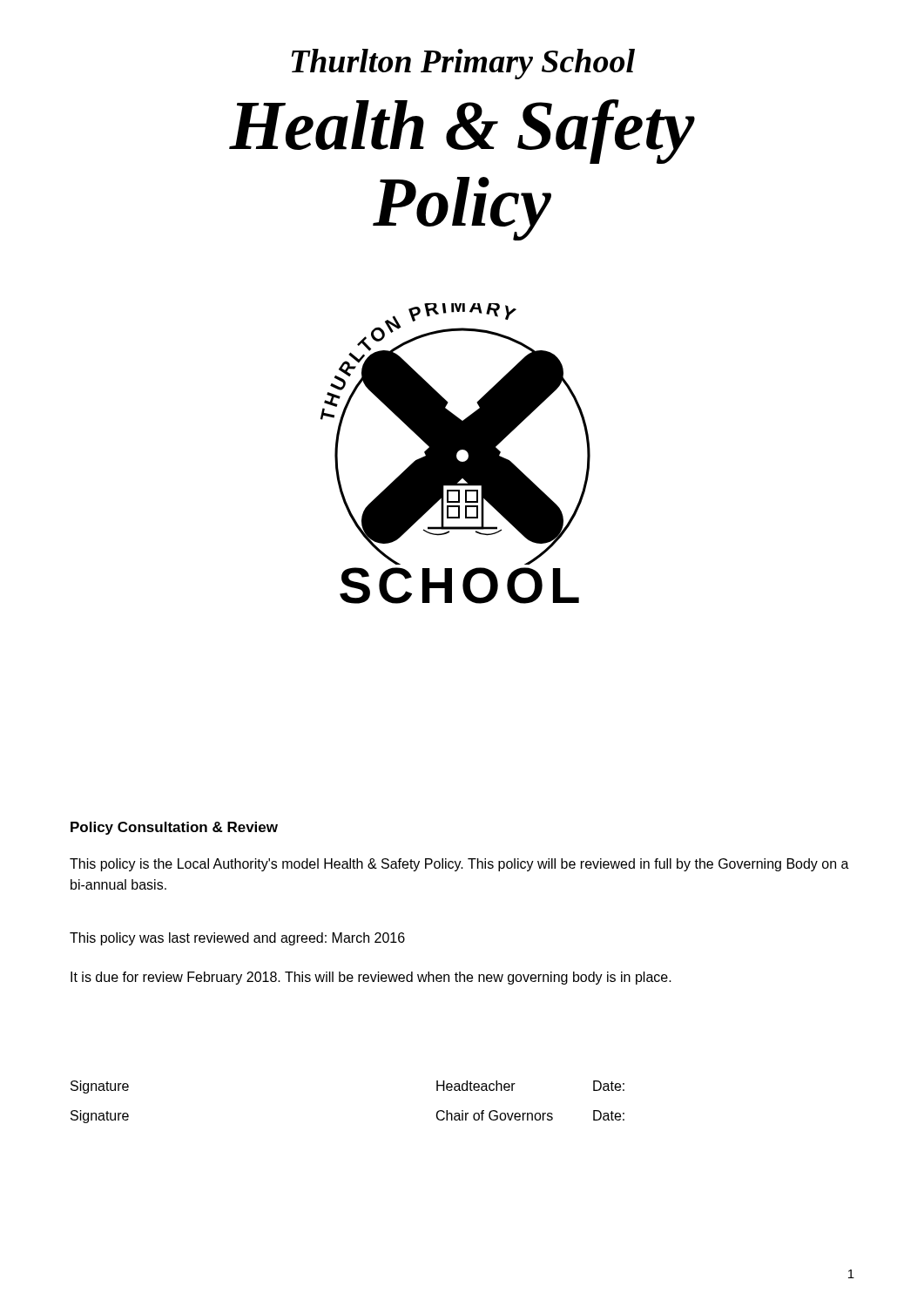Viewport: 924px width, 1307px height.
Task: Find a table
Action: point(462,1101)
